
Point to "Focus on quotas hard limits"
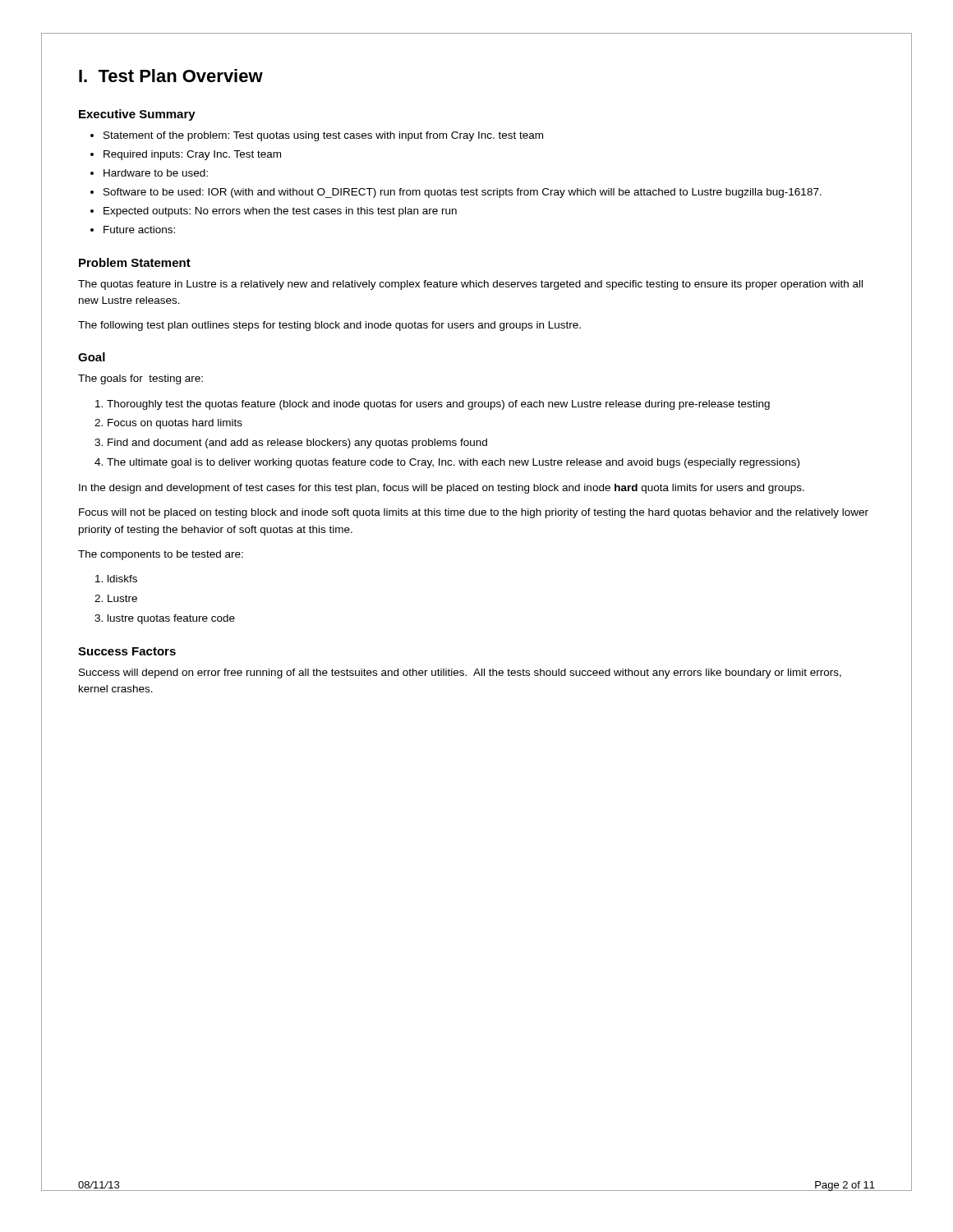tap(175, 423)
